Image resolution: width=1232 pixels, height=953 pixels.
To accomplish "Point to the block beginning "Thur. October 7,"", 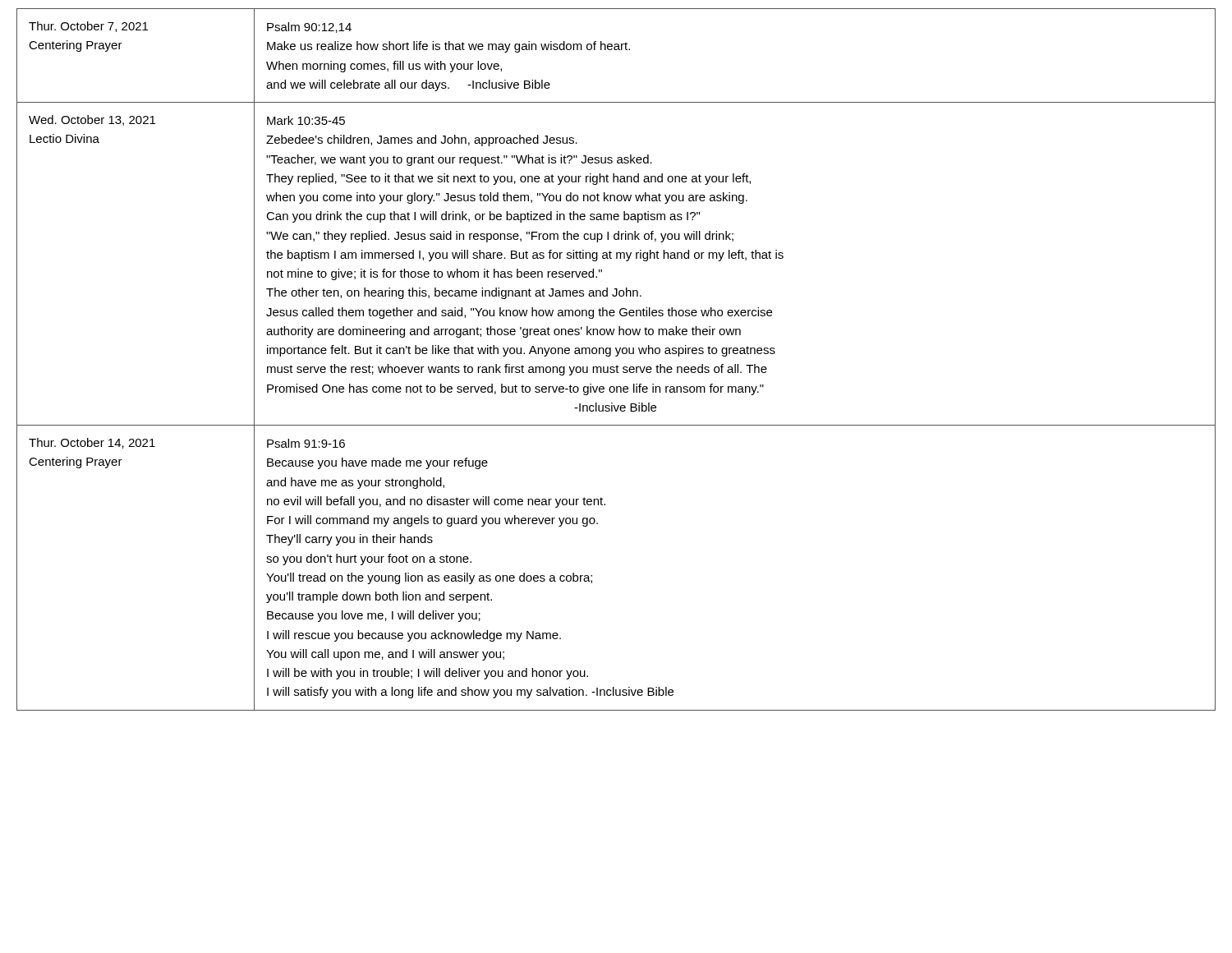I will tap(89, 35).
